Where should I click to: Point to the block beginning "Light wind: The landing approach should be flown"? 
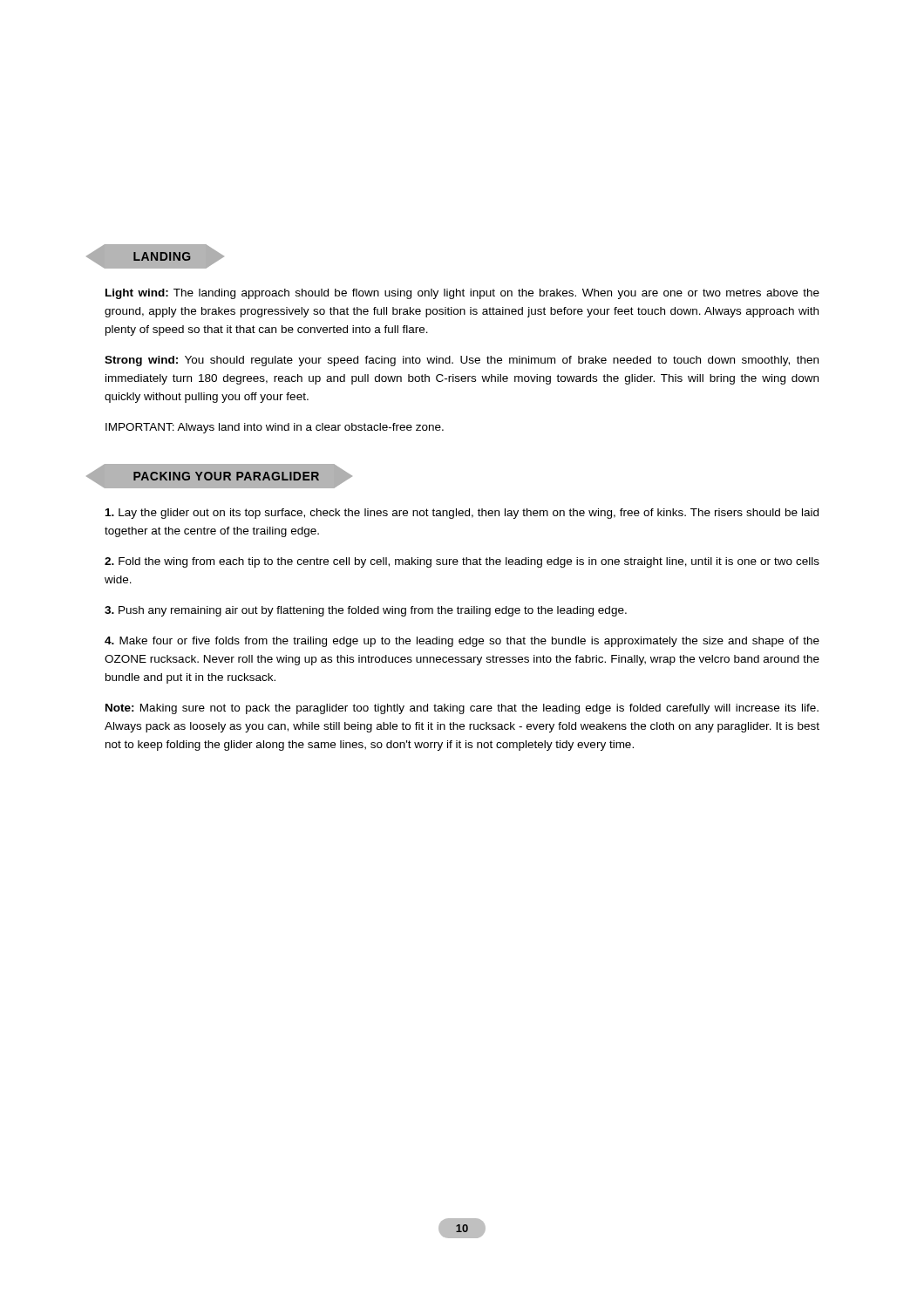pos(462,311)
